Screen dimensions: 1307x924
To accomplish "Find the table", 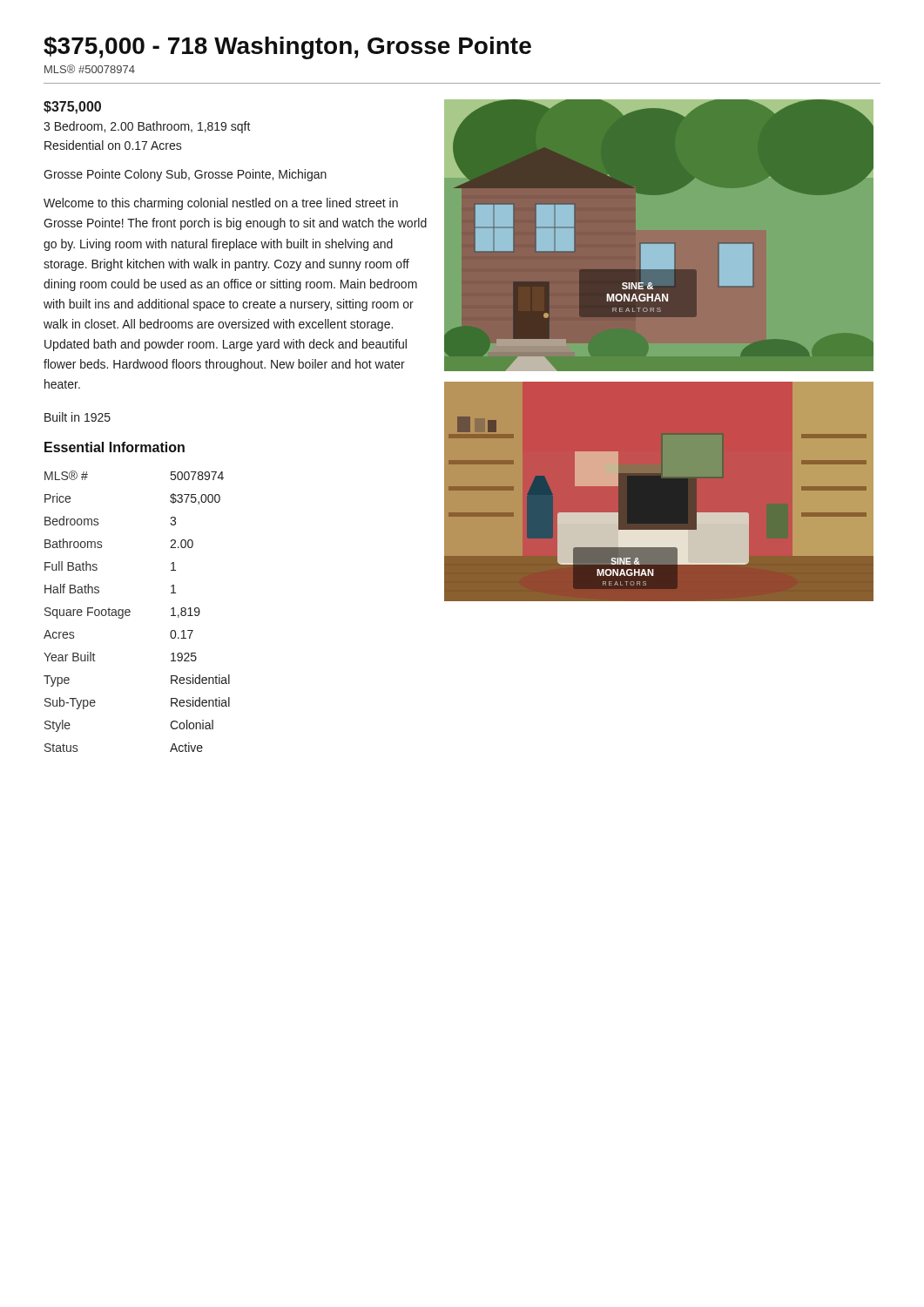I will click(236, 612).
